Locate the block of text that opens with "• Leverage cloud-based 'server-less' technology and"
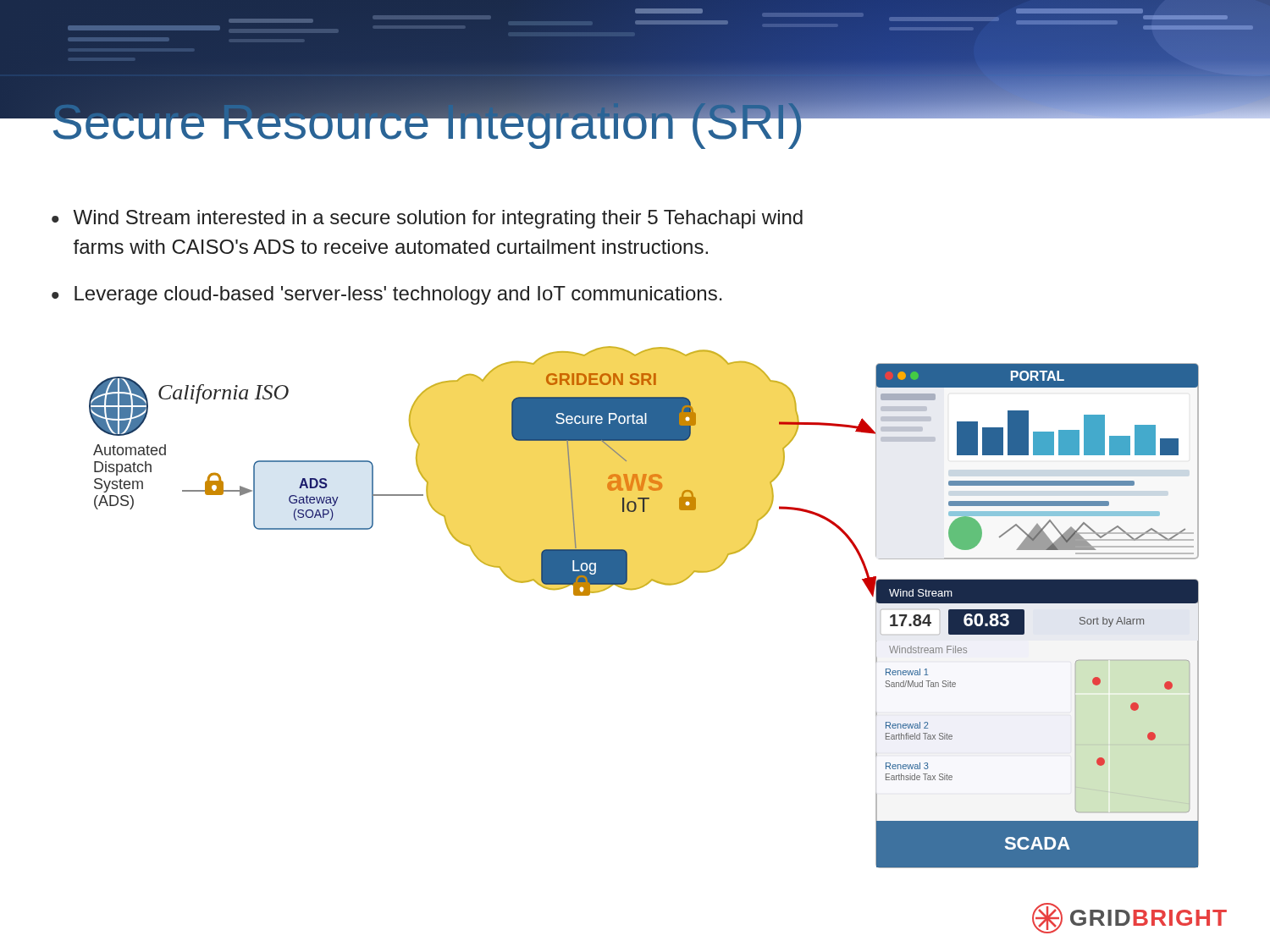Viewport: 1270px width, 952px height. click(x=387, y=294)
